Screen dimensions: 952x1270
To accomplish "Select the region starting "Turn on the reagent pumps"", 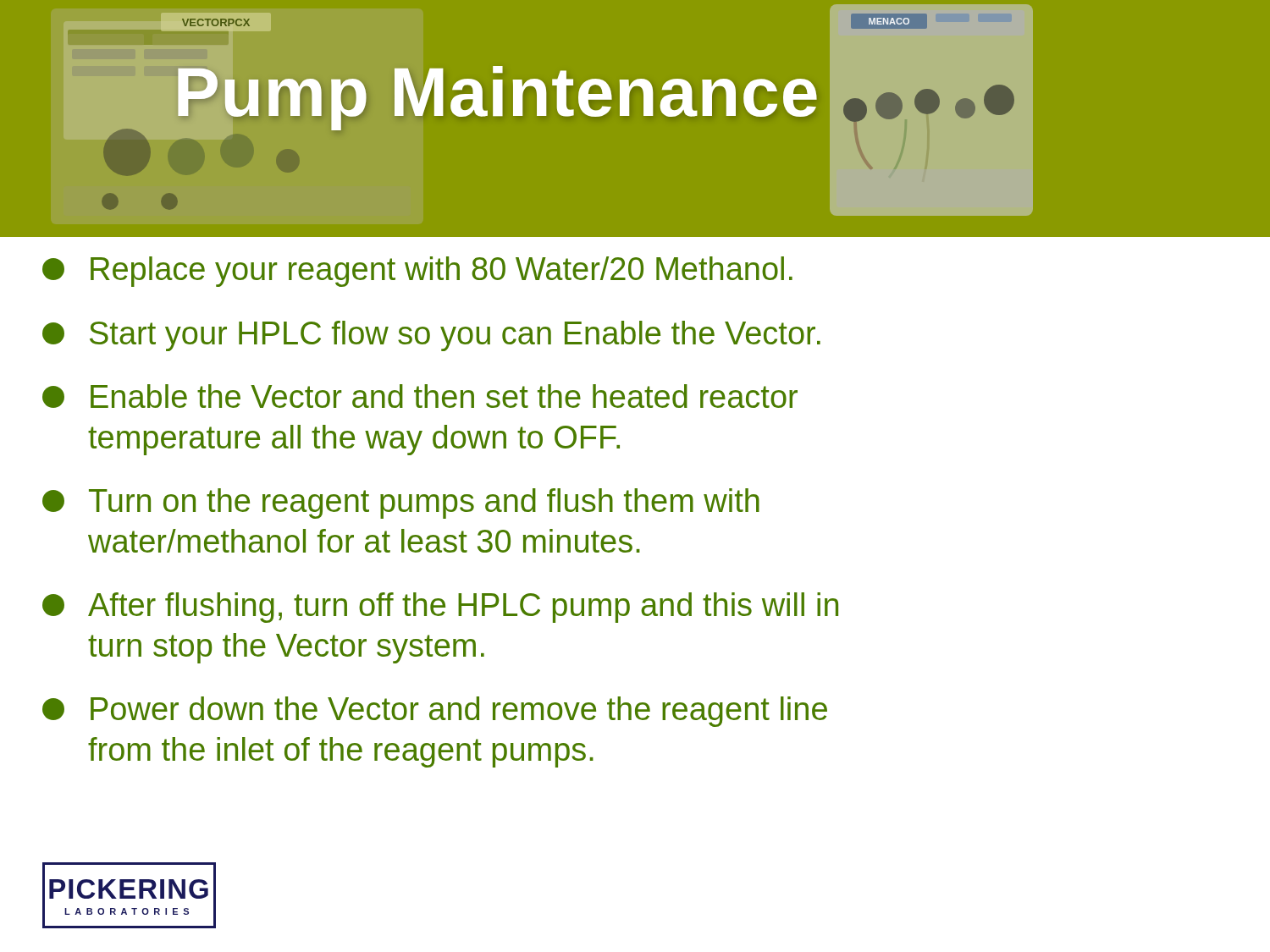I will [635, 522].
